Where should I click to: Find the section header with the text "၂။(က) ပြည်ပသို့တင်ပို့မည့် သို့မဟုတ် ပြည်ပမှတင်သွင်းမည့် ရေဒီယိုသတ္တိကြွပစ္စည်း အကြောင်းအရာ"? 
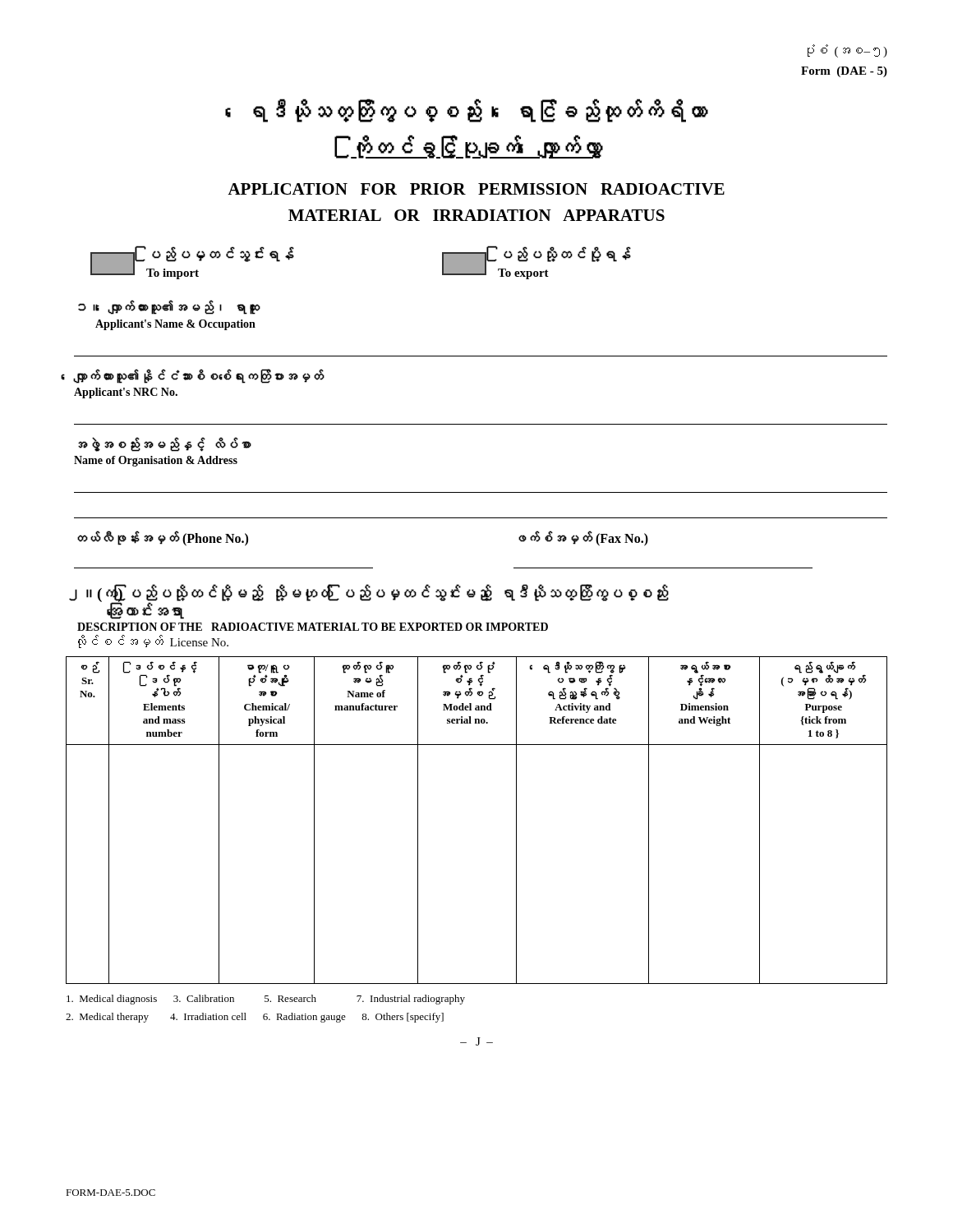[x=476, y=618]
